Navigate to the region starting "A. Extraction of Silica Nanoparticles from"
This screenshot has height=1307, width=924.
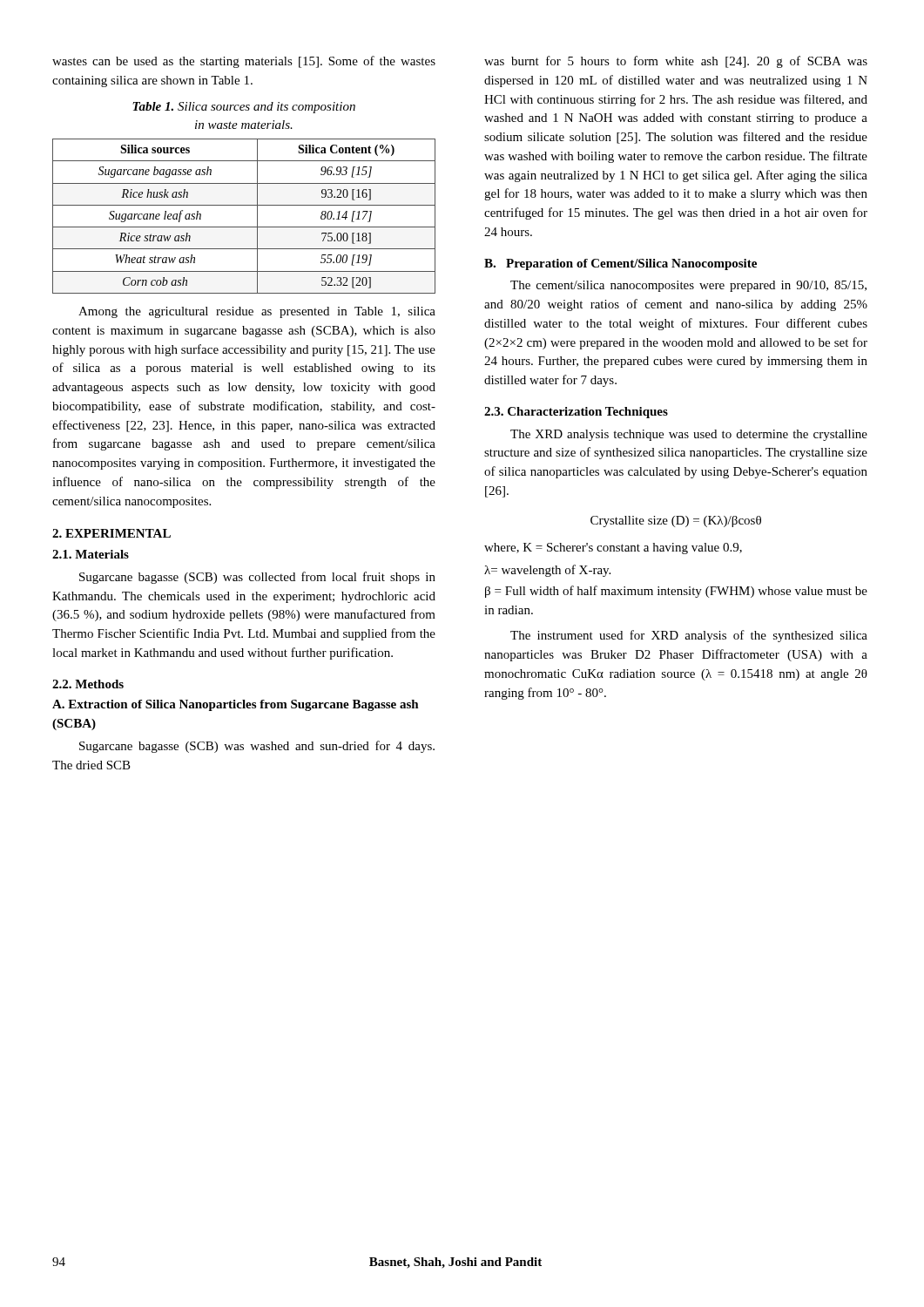point(235,714)
